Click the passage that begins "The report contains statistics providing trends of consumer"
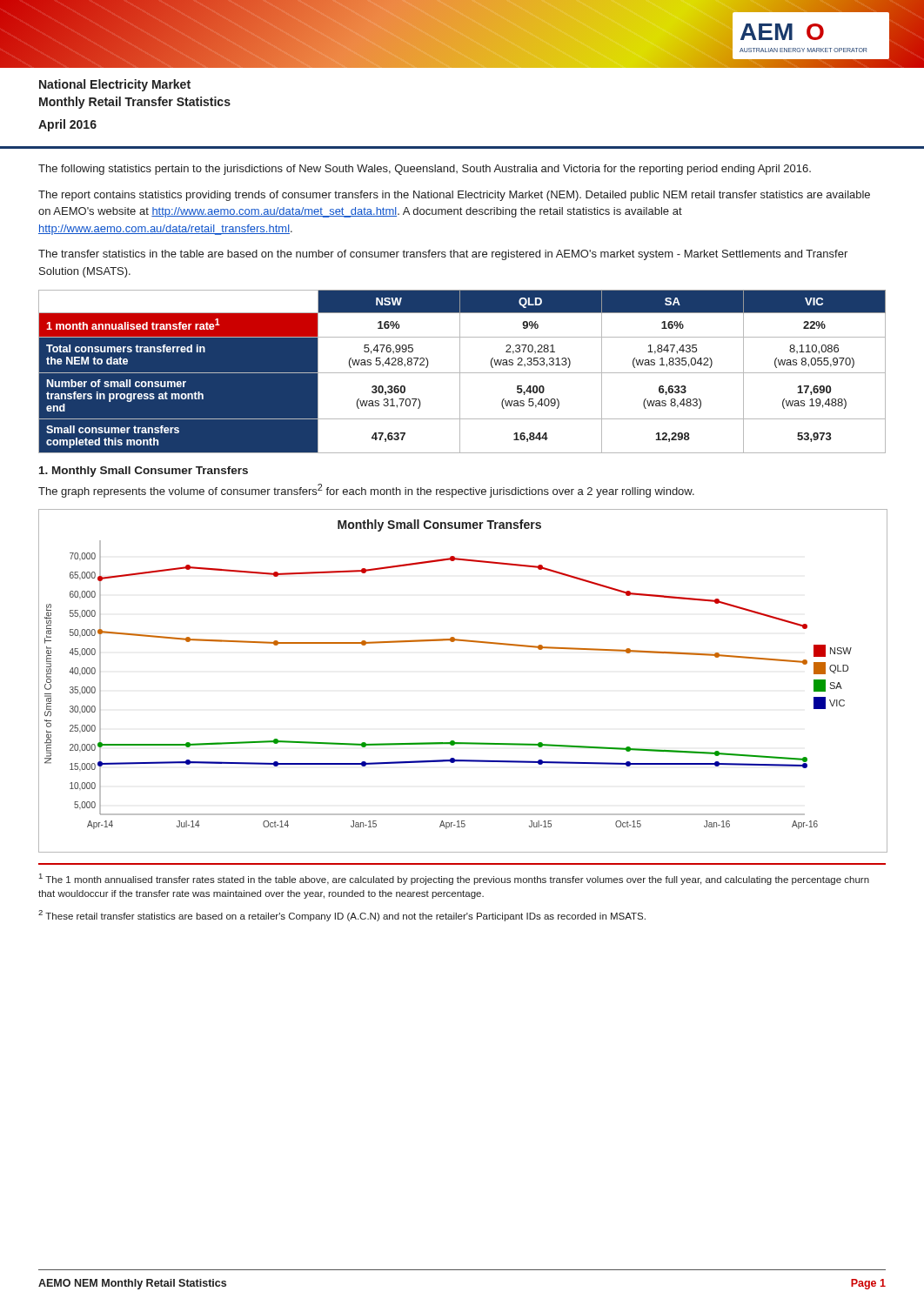Screen dimensions: 1305x924 click(x=454, y=211)
